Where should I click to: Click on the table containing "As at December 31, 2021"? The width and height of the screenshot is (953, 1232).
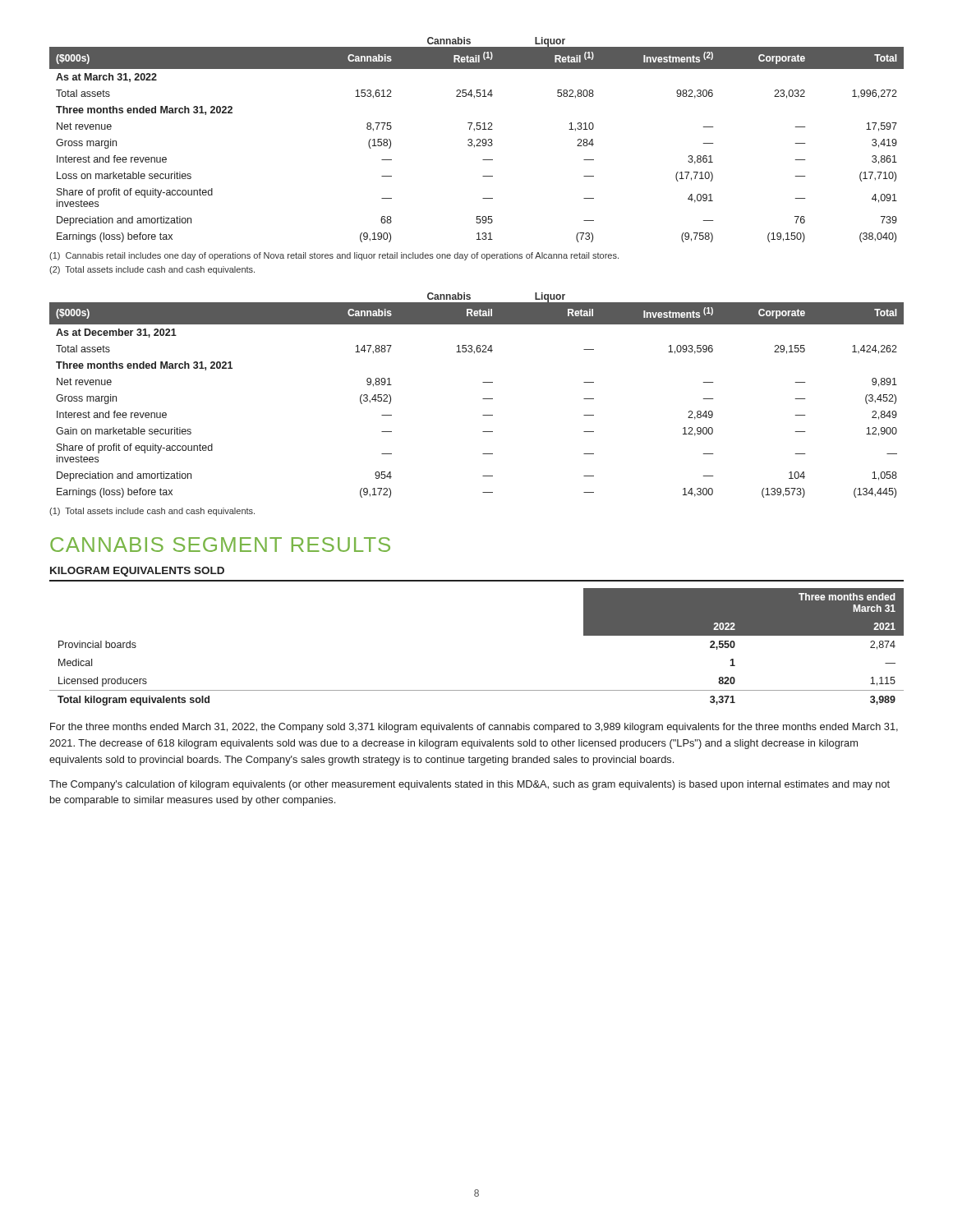point(476,394)
